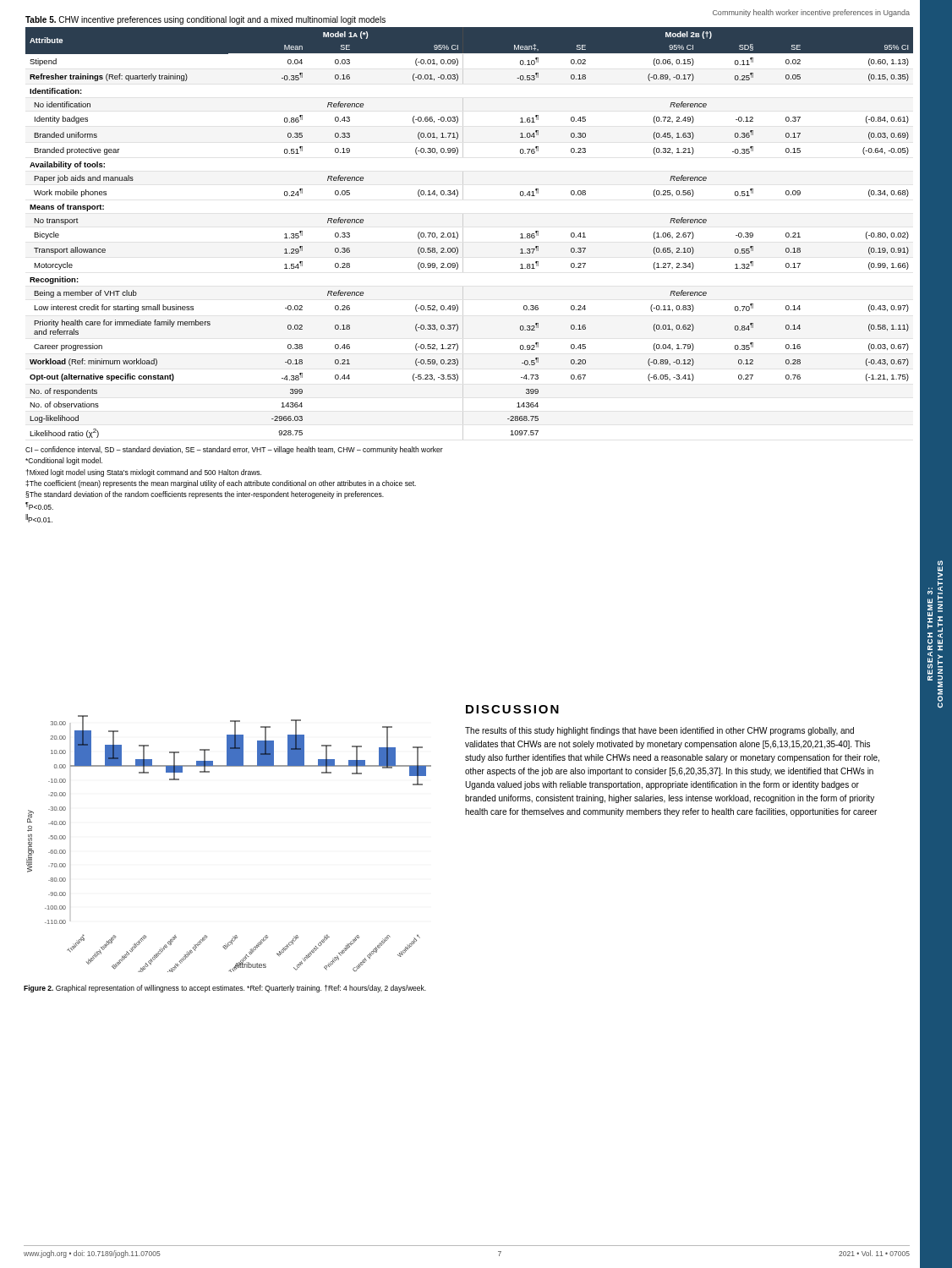Click the passage that begins "The results of this study highlight findings that"
This screenshot has height=1268, width=952.
pyautogui.click(x=672, y=771)
